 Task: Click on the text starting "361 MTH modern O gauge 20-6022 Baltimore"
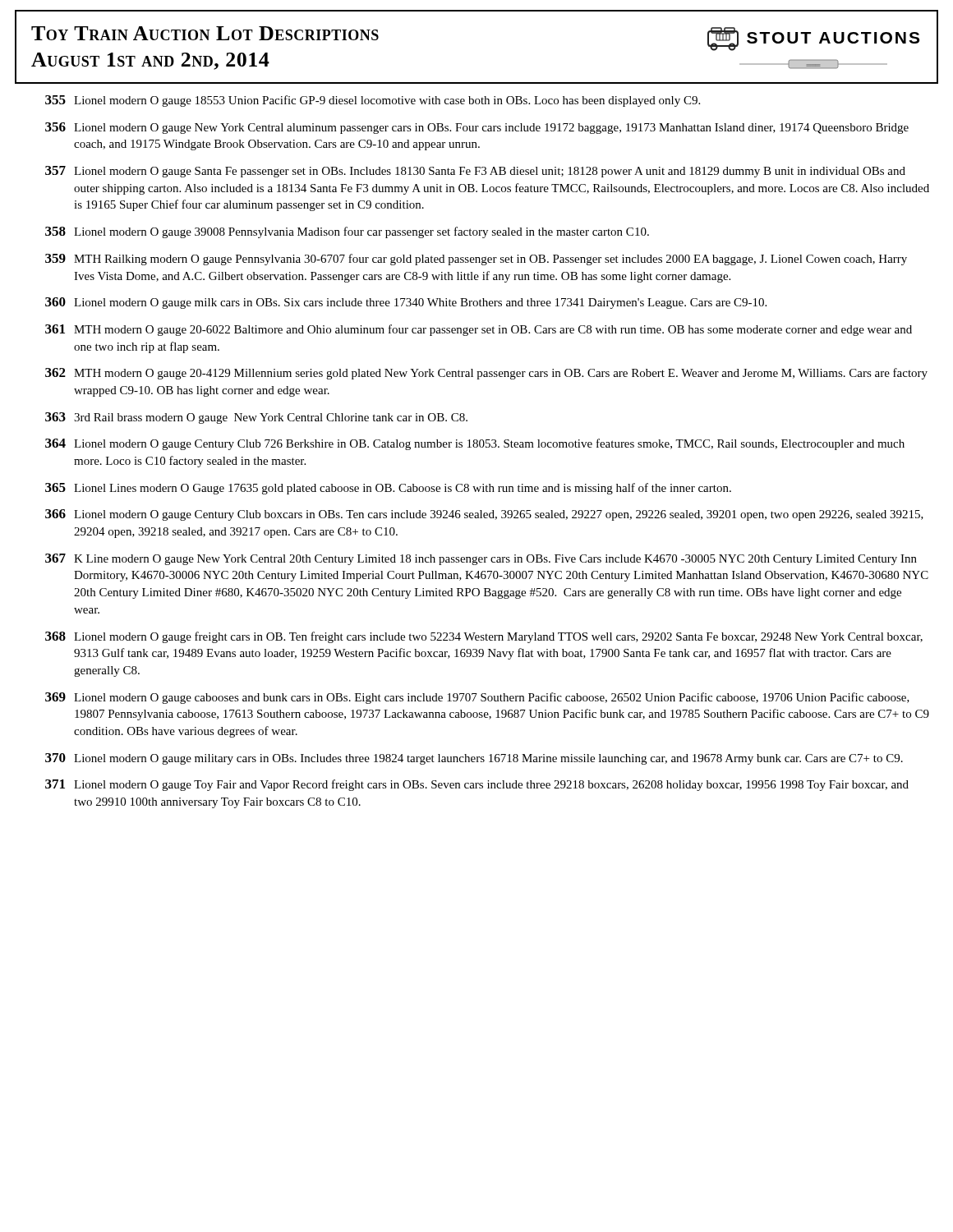476,338
